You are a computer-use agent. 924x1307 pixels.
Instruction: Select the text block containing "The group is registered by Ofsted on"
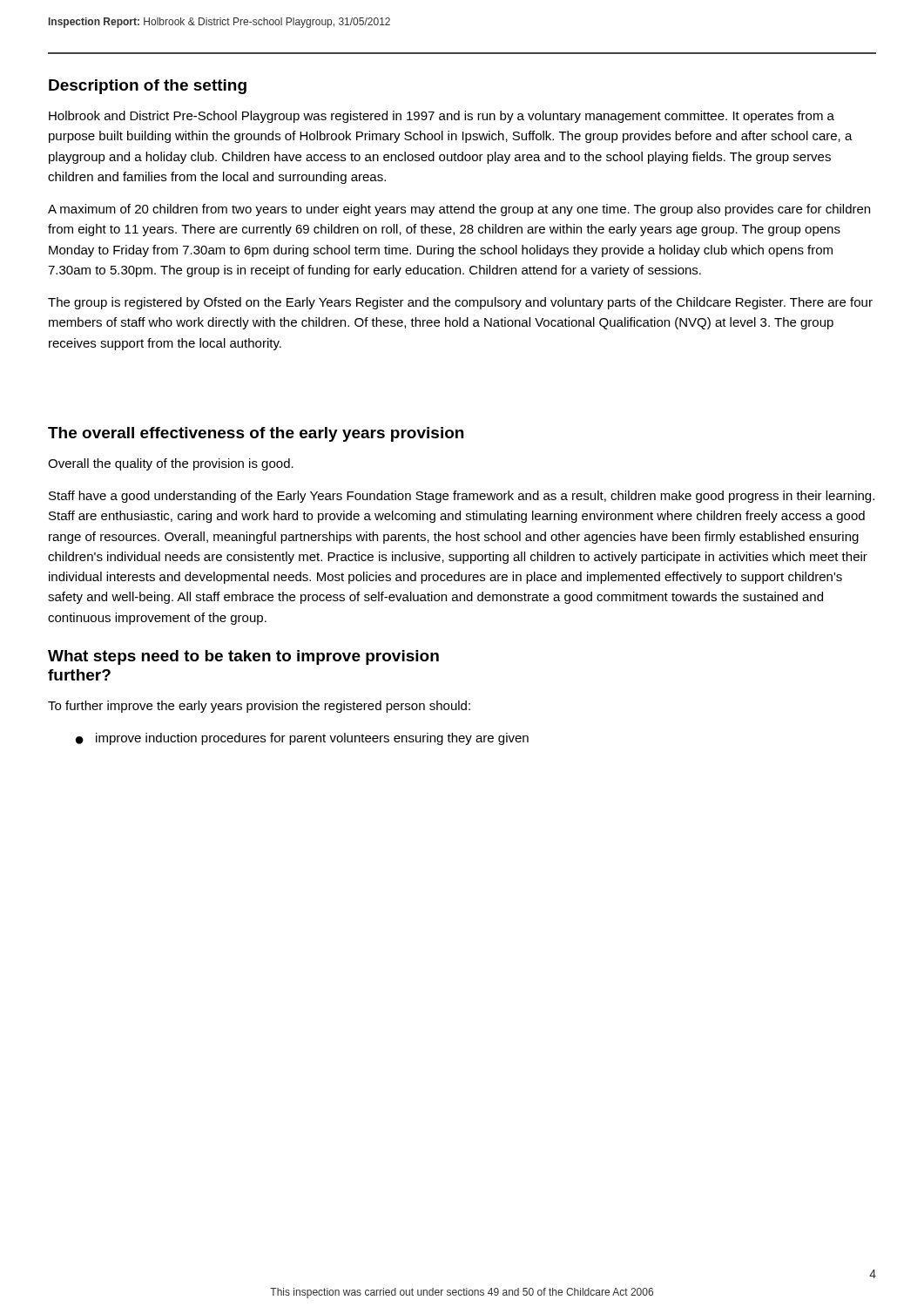tap(460, 322)
